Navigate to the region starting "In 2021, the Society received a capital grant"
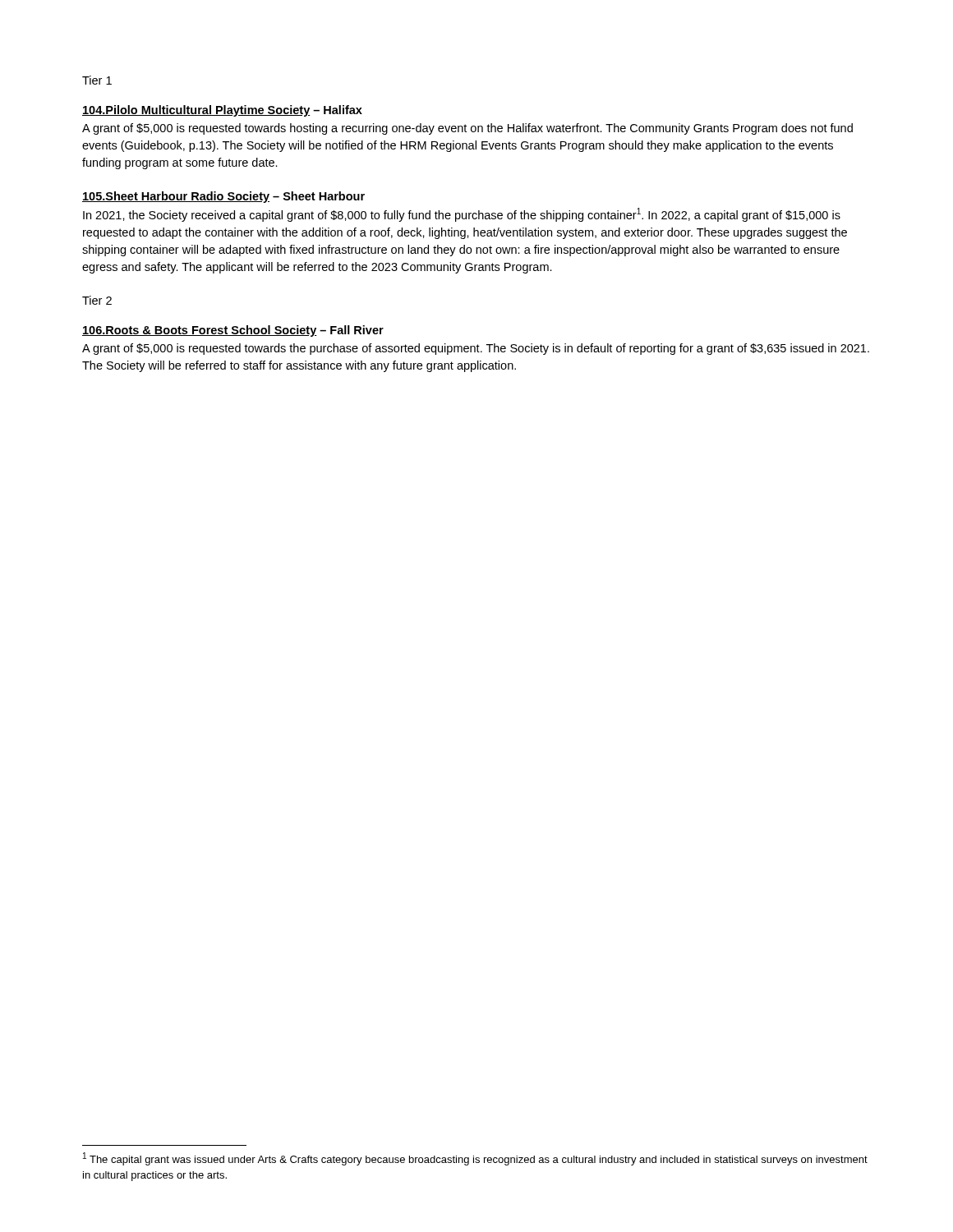Screen dimensions: 1232x953 [465, 240]
